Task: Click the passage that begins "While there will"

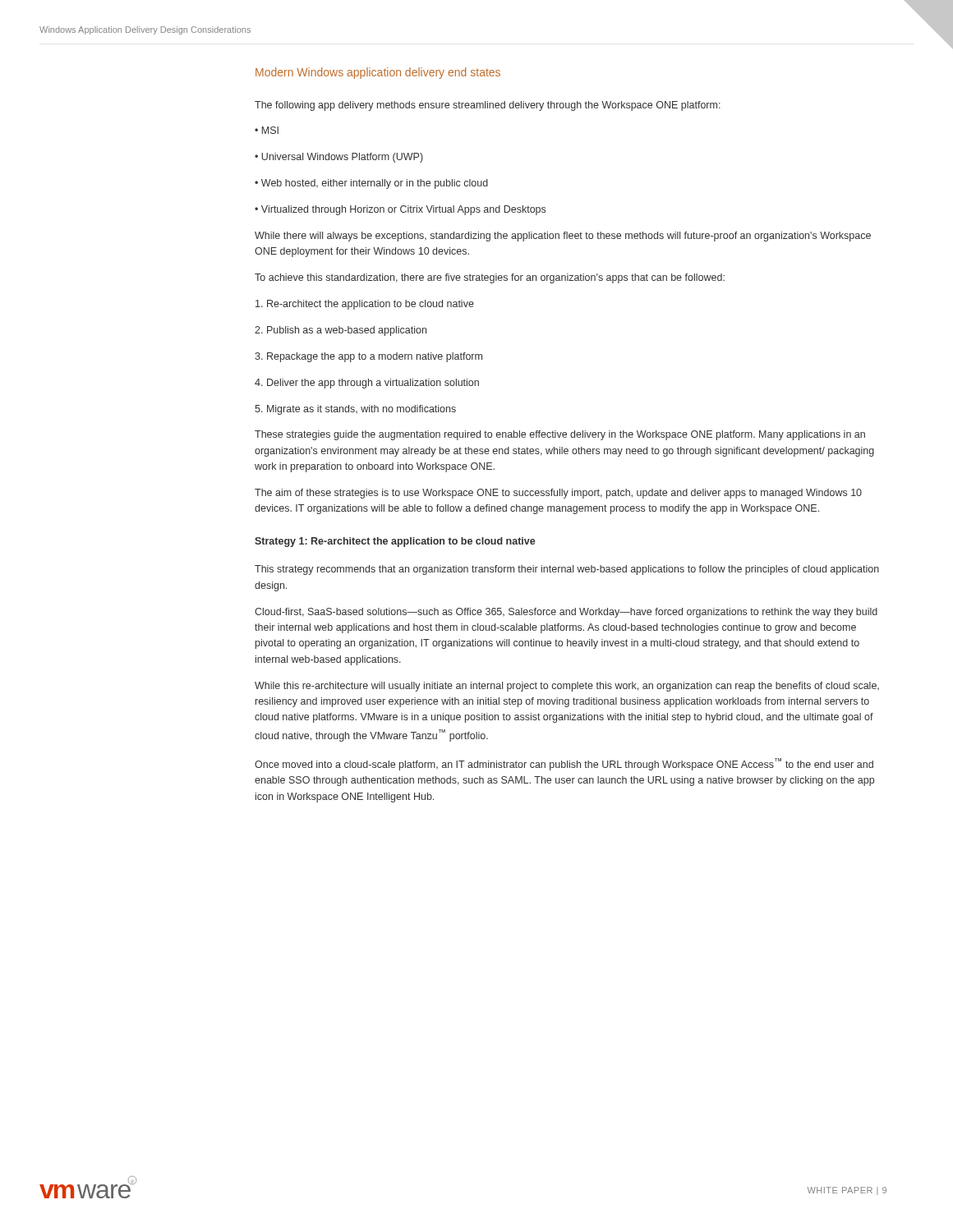Action: pyautogui.click(x=571, y=244)
